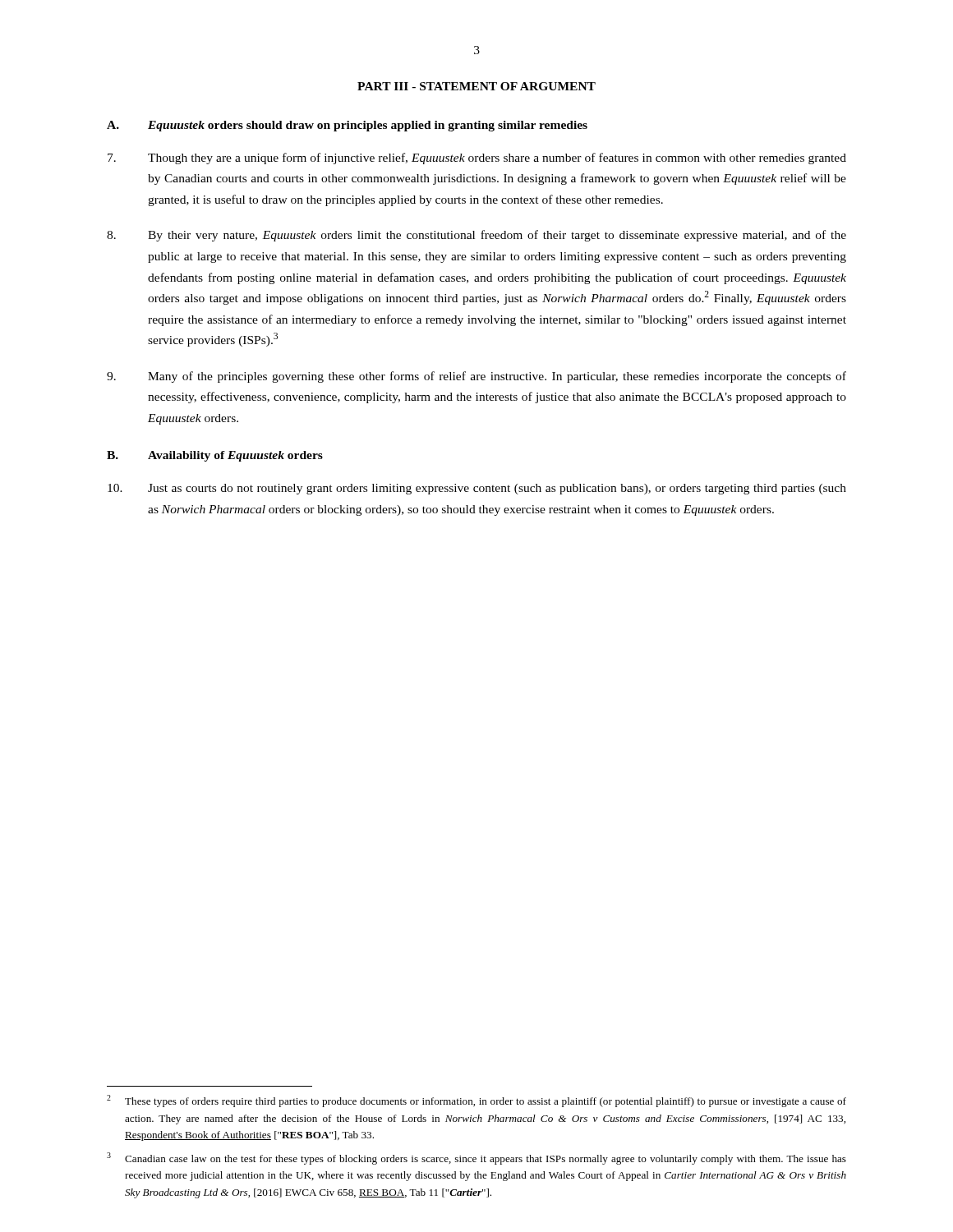Point to the region starting "2 These types of orders require third"
Viewport: 953px width, 1232px height.
pyautogui.click(x=476, y=1119)
